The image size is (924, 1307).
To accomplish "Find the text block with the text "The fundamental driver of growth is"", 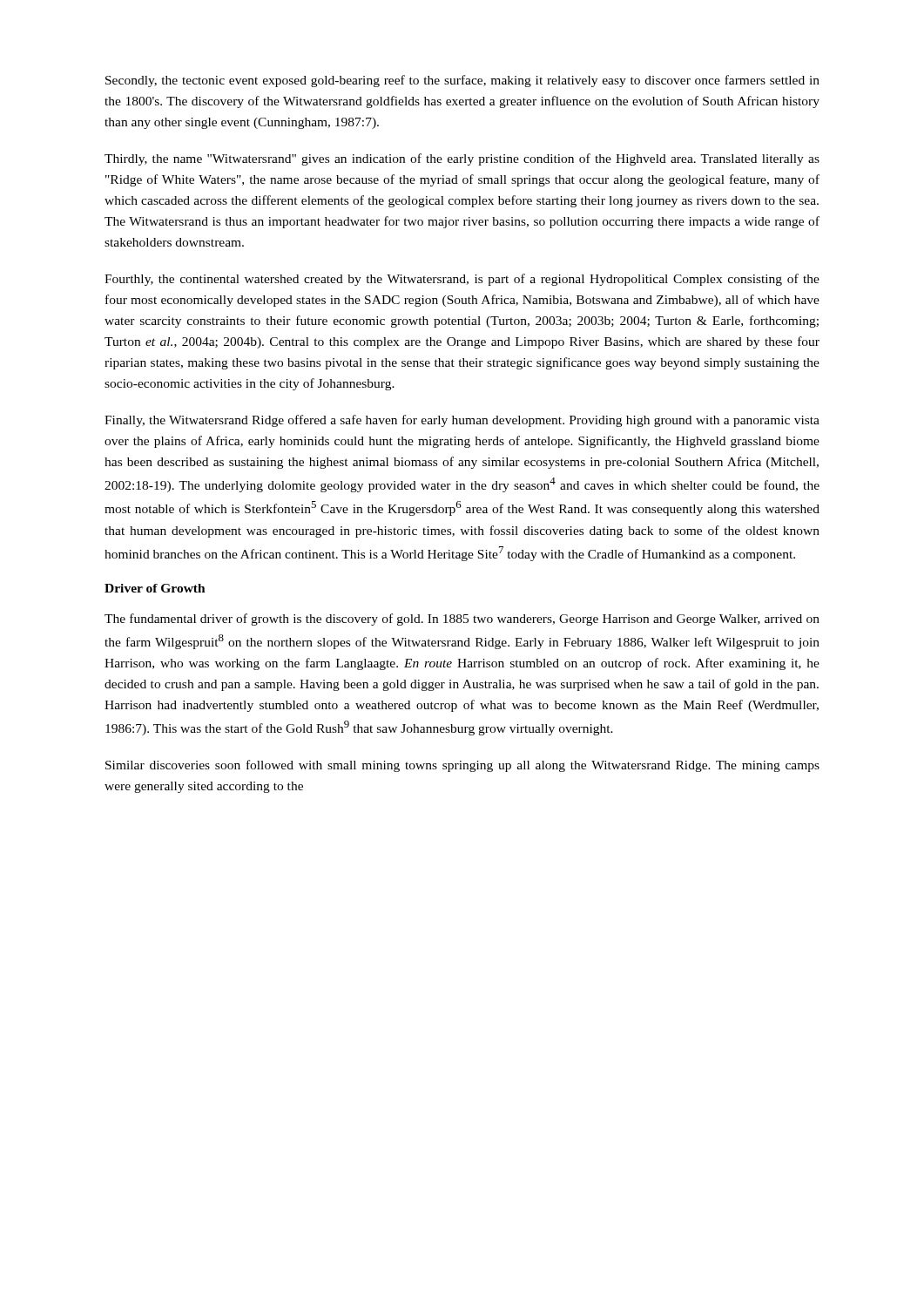I will pyautogui.click(x=462, y=673).
